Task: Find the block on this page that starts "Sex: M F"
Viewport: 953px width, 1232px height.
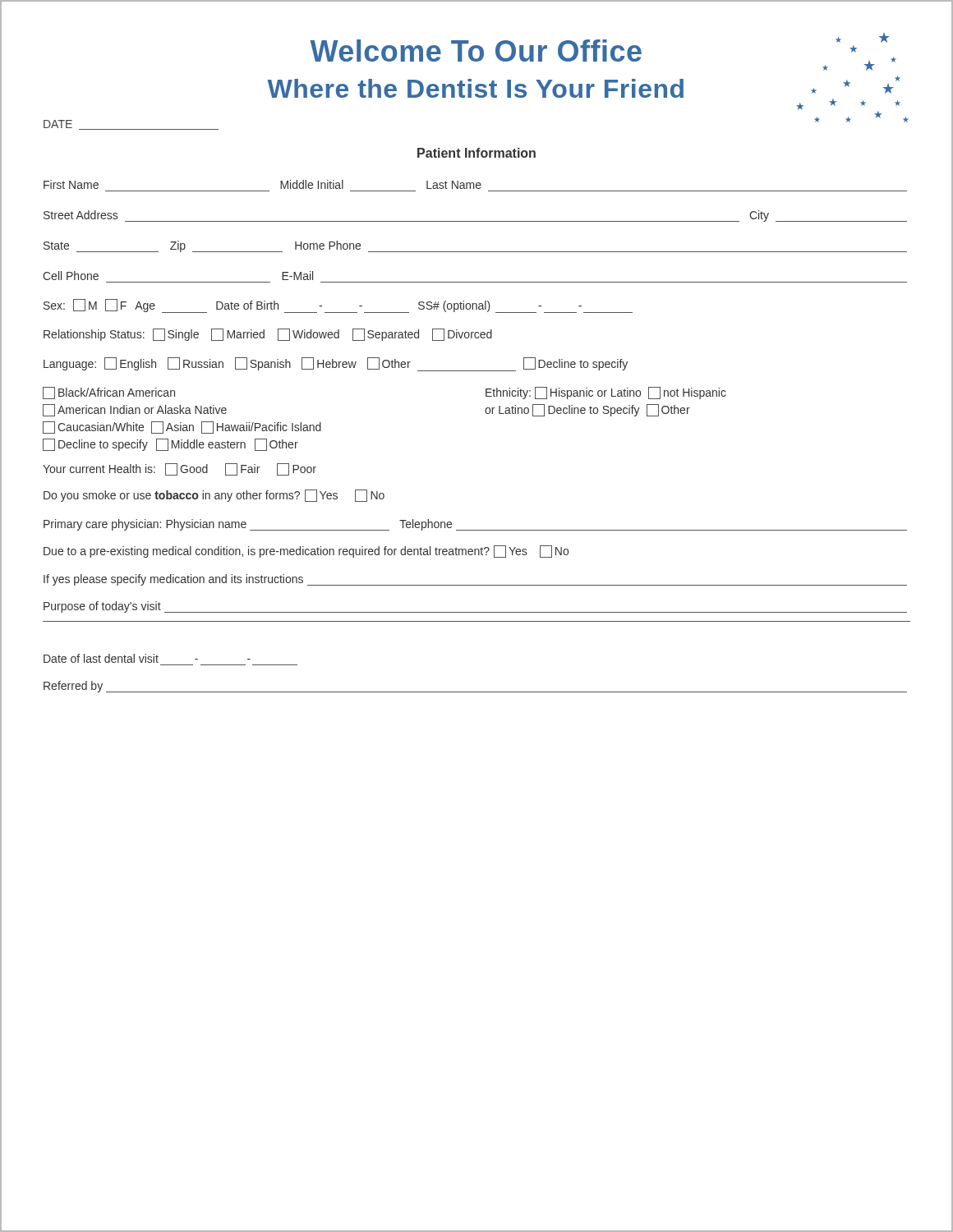Action: pyautogui.click(x=338, y=305)
